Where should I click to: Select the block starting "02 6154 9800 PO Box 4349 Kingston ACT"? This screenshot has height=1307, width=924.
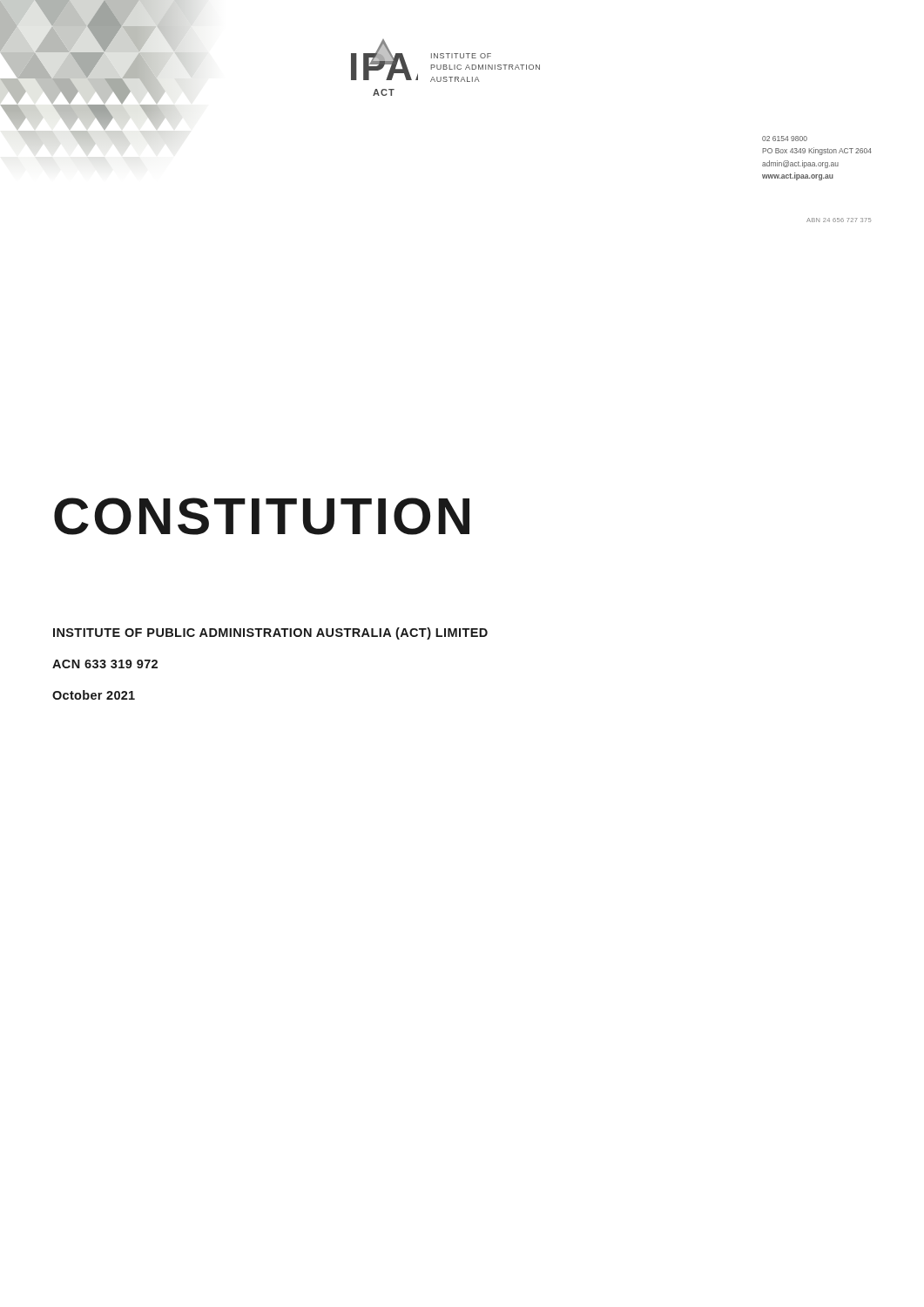pos(817,157)
